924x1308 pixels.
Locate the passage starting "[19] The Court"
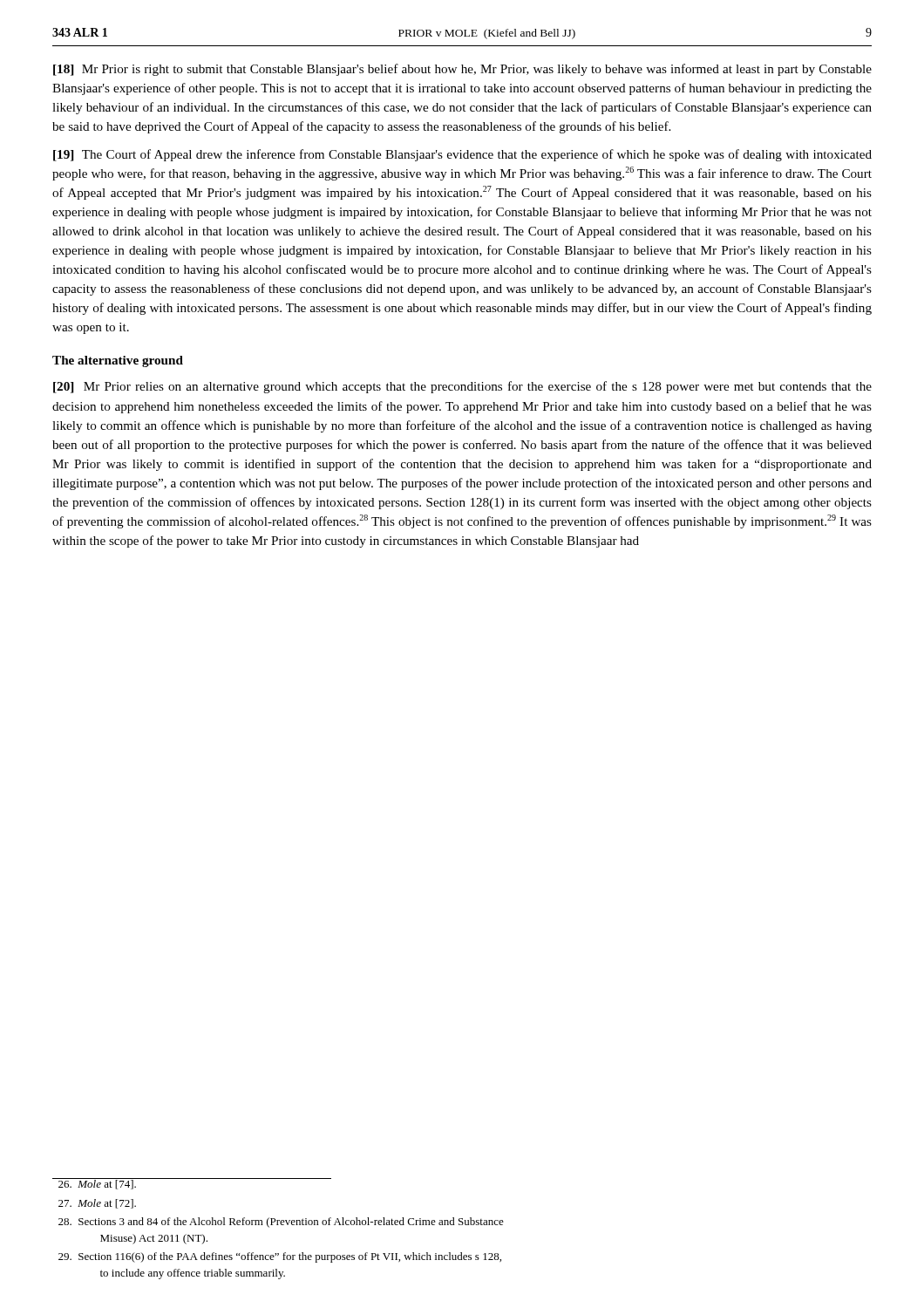[x=462, y=240]
